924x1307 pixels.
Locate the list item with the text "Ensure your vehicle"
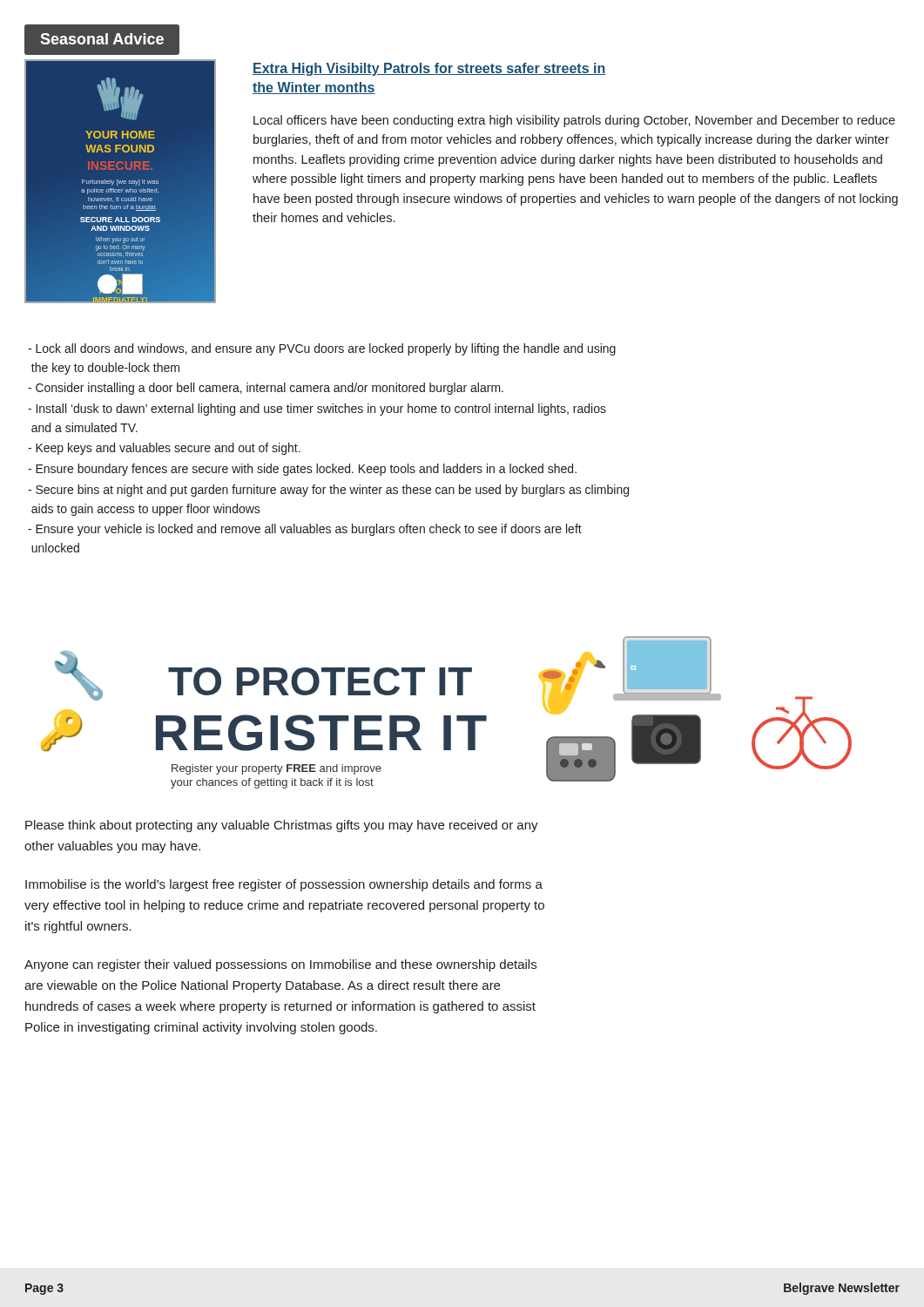click(303, 539)
